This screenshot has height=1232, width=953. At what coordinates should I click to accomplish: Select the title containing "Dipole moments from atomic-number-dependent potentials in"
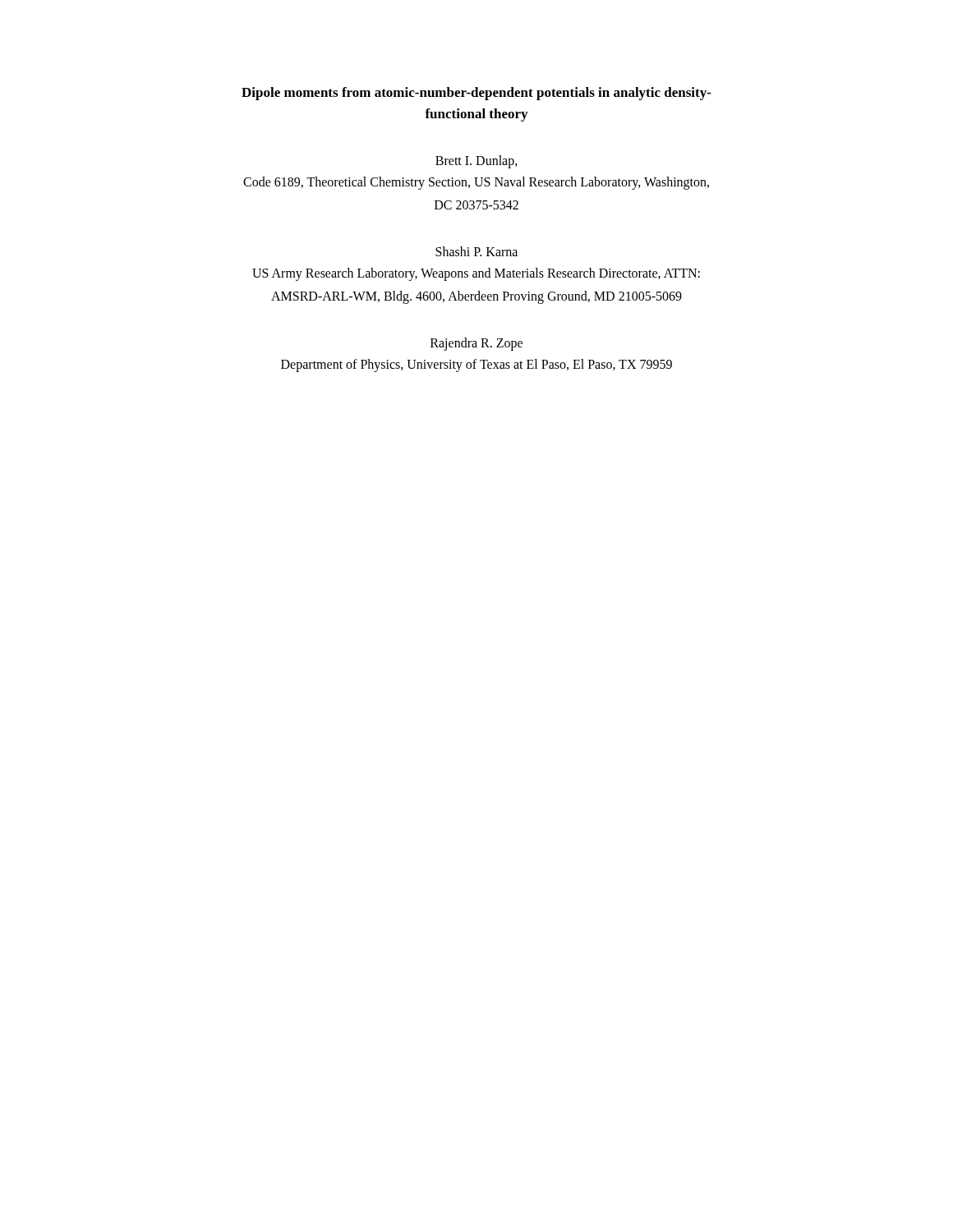pos(476,103)
